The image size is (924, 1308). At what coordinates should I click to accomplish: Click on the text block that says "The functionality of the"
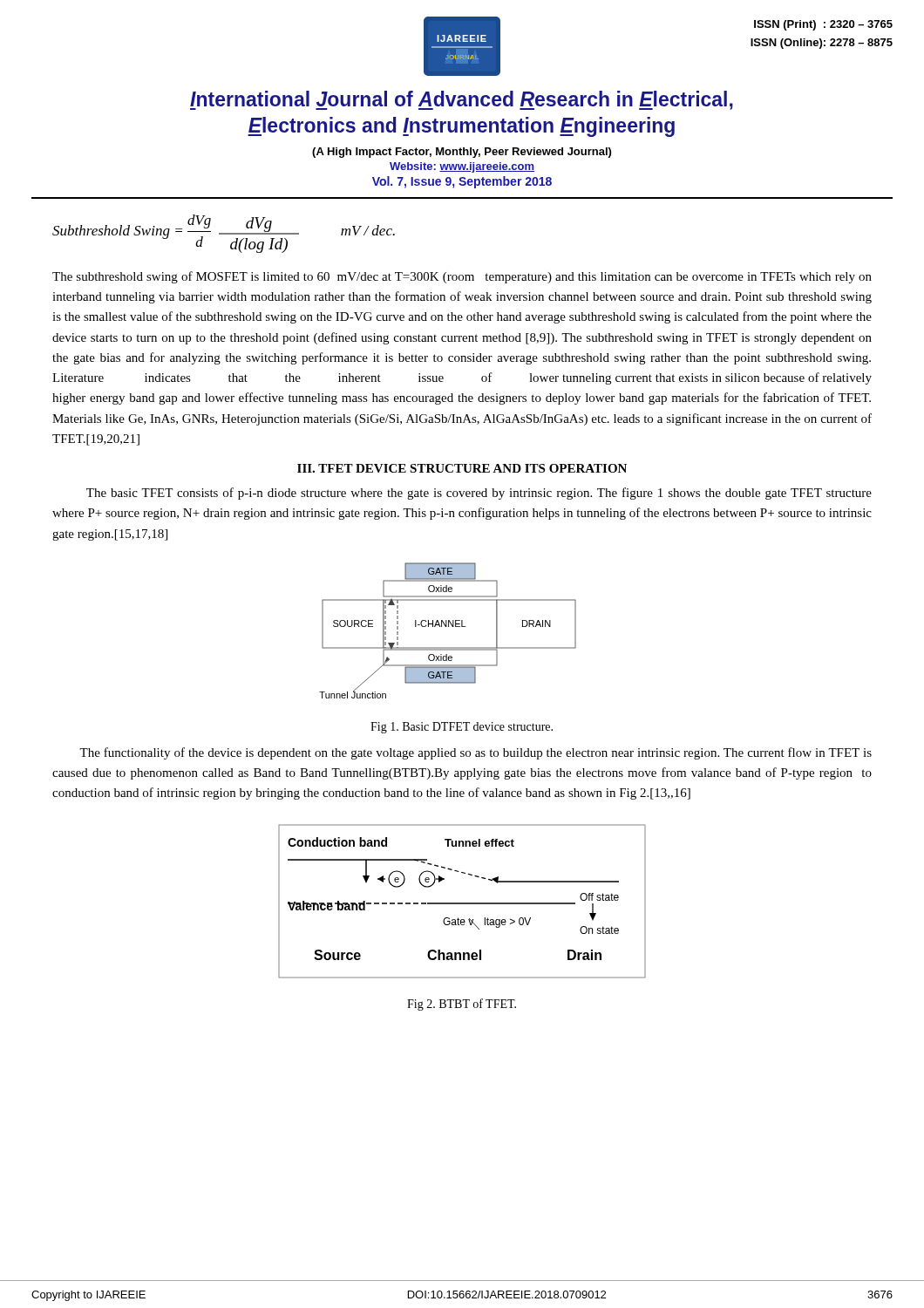click(462, 773)
